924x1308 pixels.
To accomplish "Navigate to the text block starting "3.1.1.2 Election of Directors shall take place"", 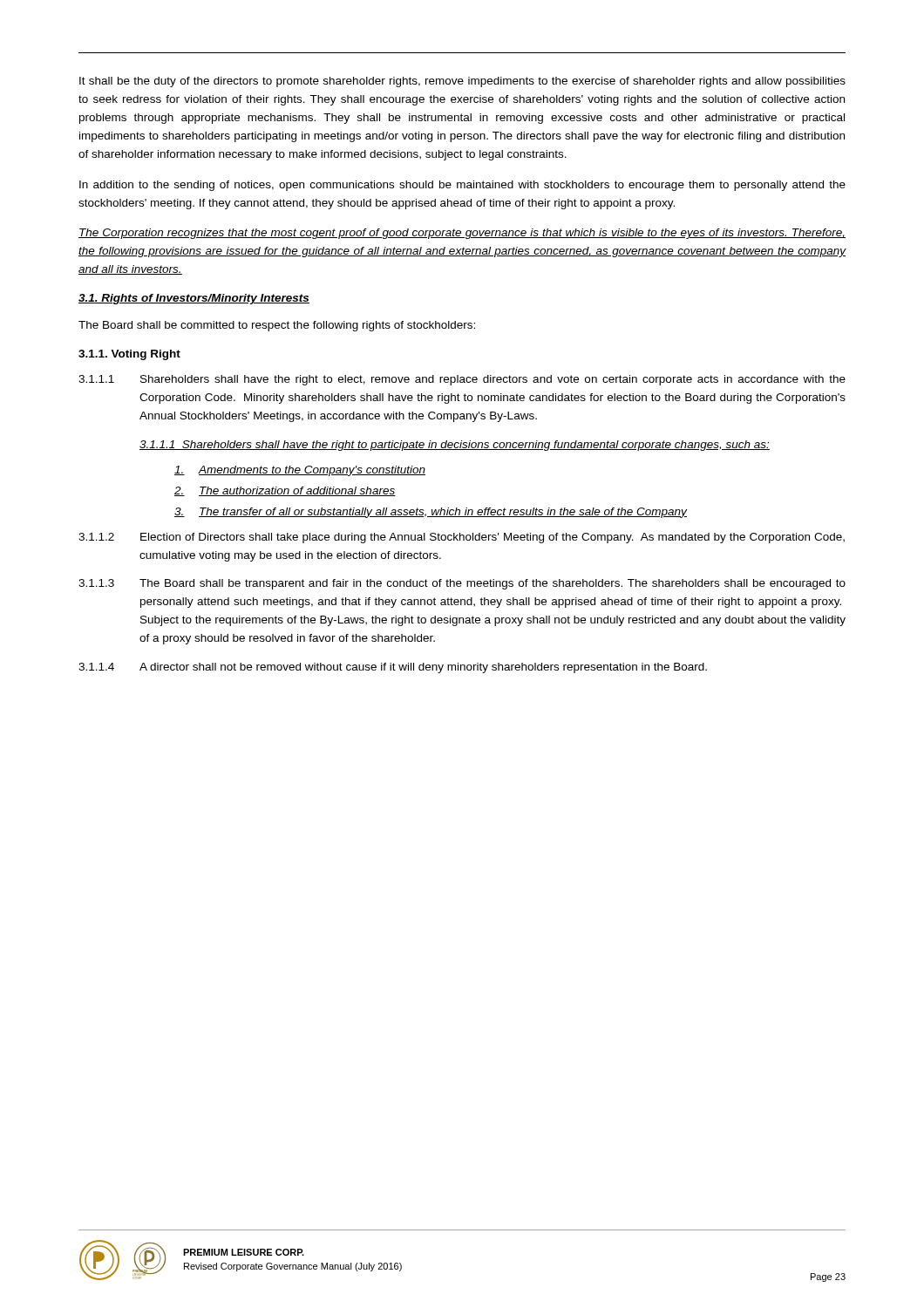I will pos(462,546).
